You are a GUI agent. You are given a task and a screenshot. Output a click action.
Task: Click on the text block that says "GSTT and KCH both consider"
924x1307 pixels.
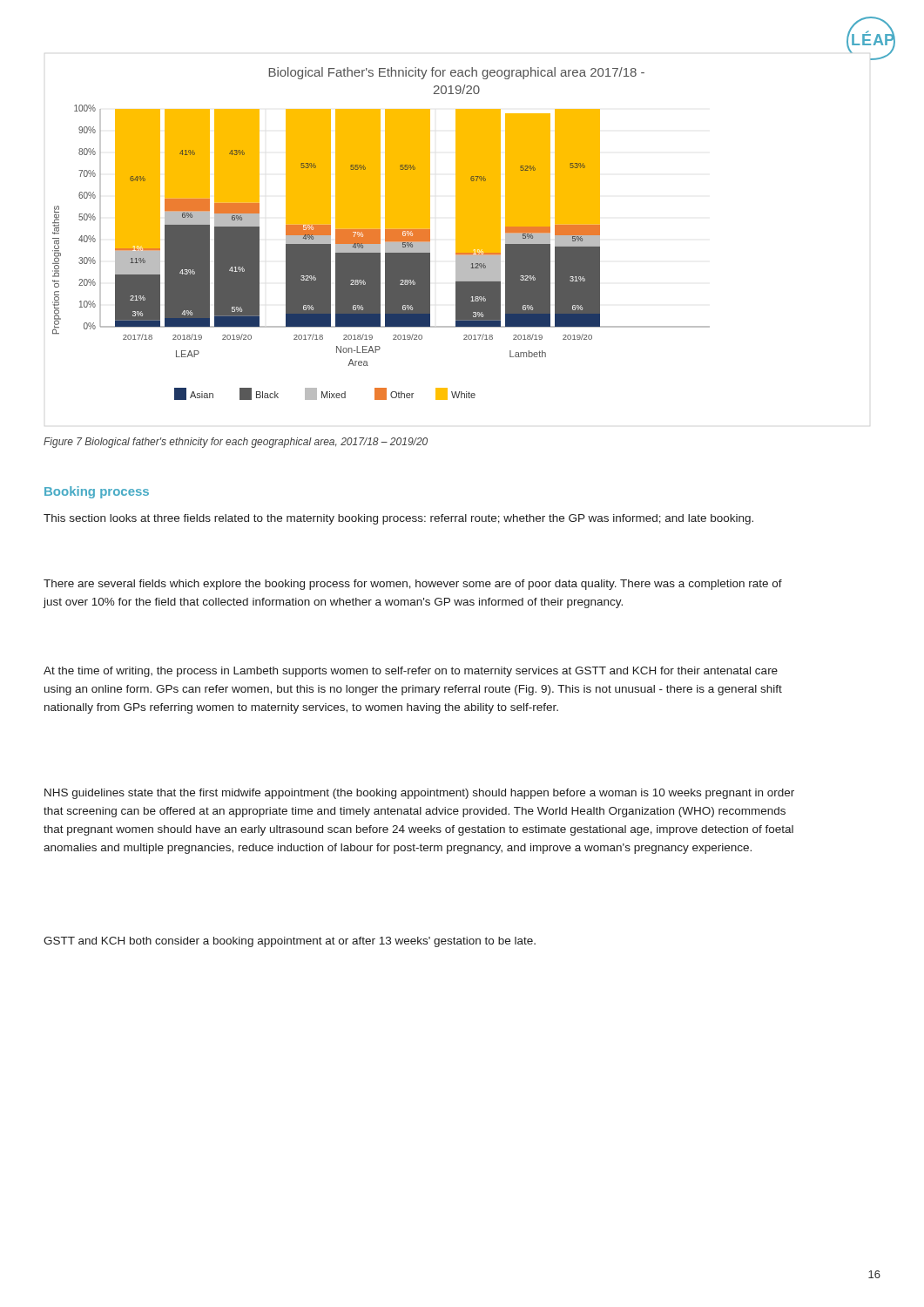coord(290,941)
